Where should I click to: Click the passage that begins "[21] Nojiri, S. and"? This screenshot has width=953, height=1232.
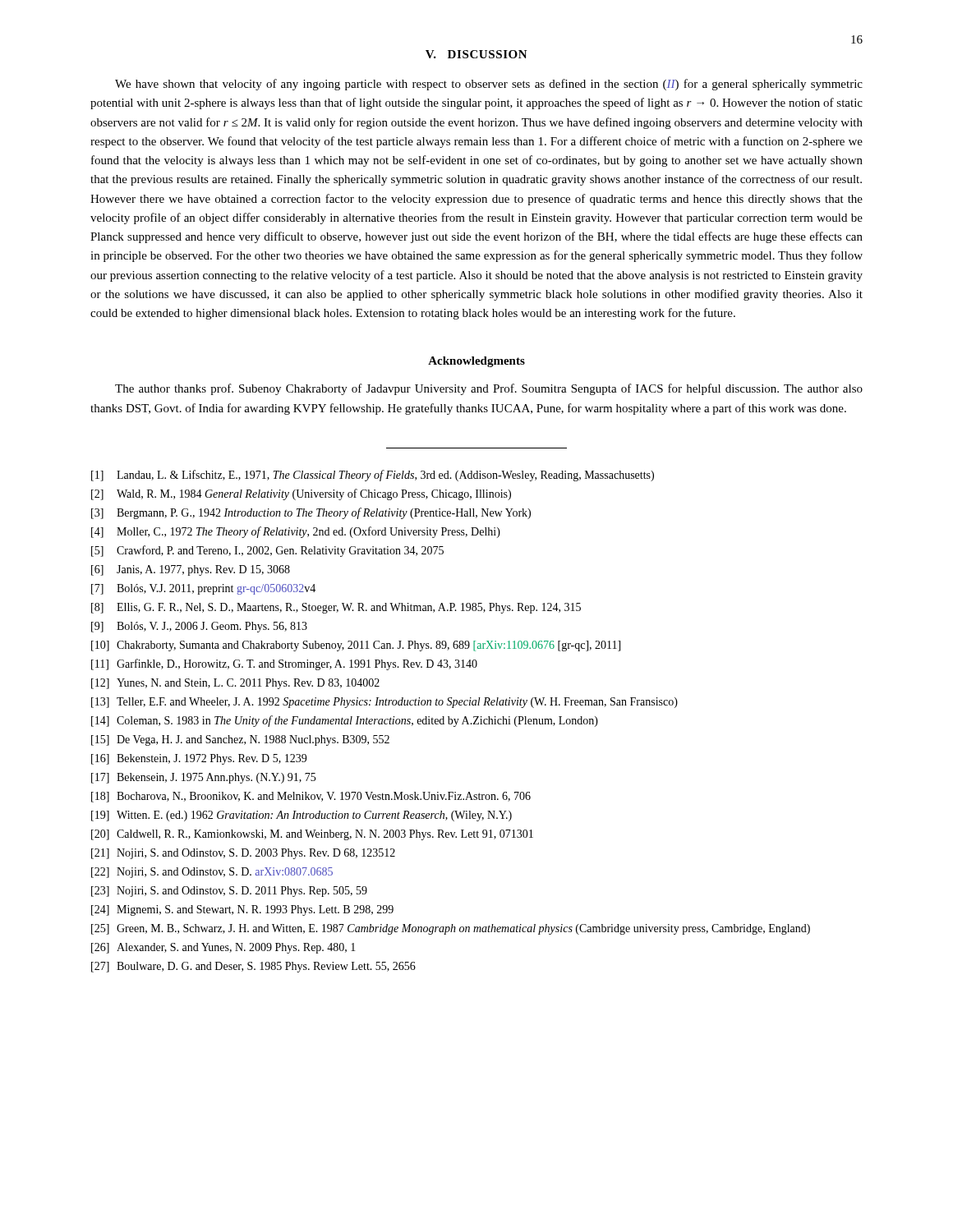point(243,854)
